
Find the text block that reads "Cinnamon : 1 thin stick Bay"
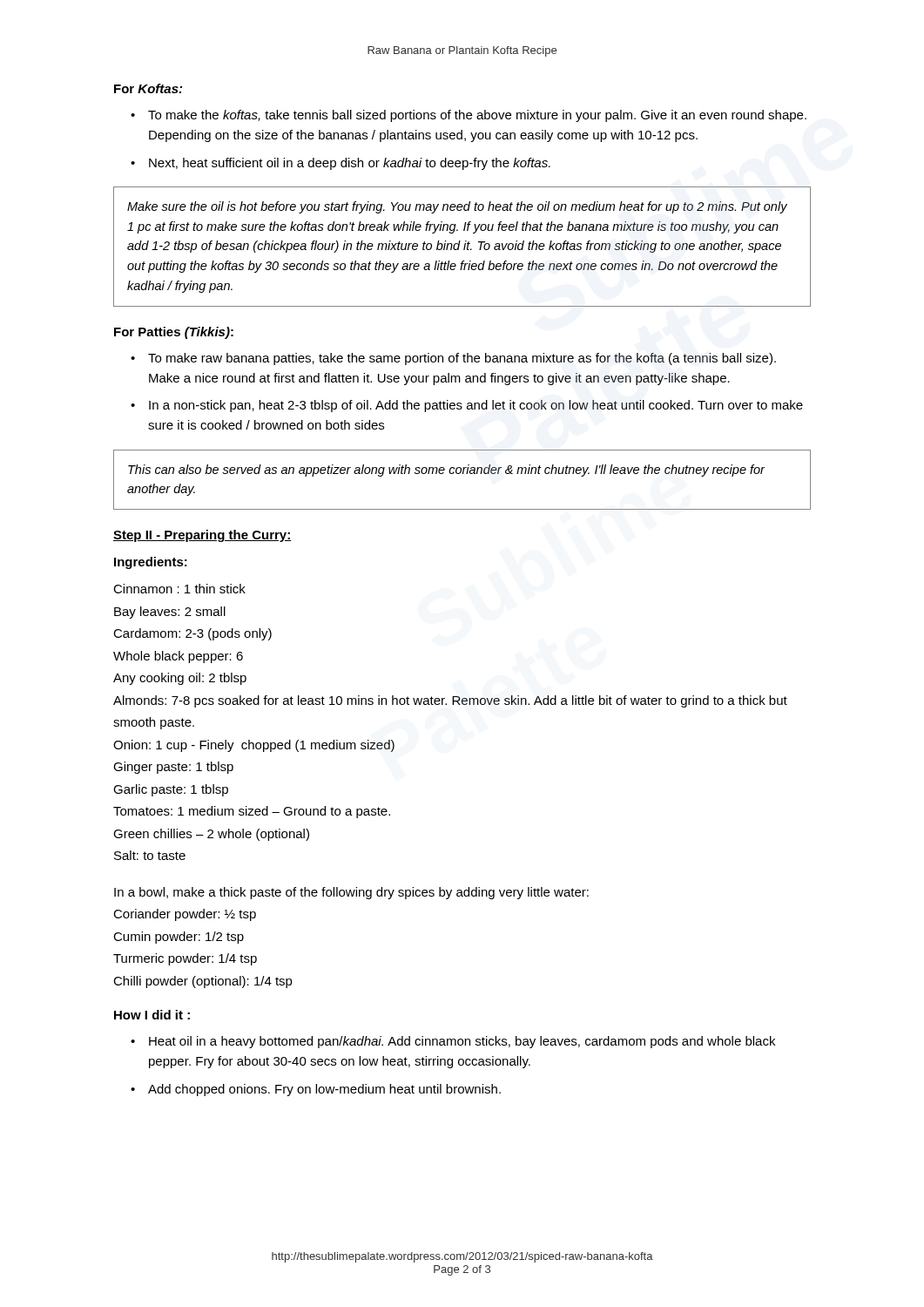[179, 589]
